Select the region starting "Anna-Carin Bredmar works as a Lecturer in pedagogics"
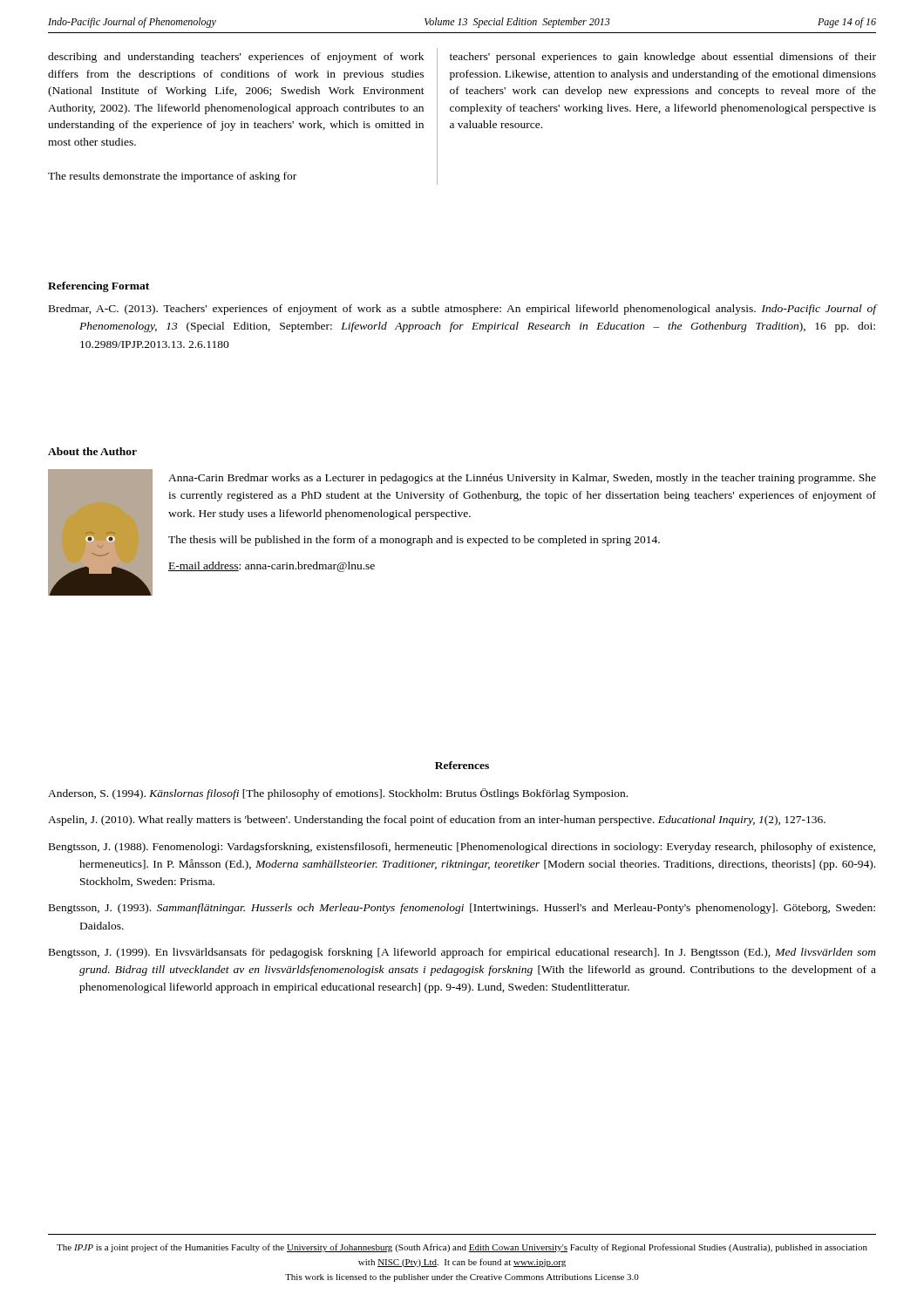The height and width of the screenshot is (1308, 924). coord(522,479)
